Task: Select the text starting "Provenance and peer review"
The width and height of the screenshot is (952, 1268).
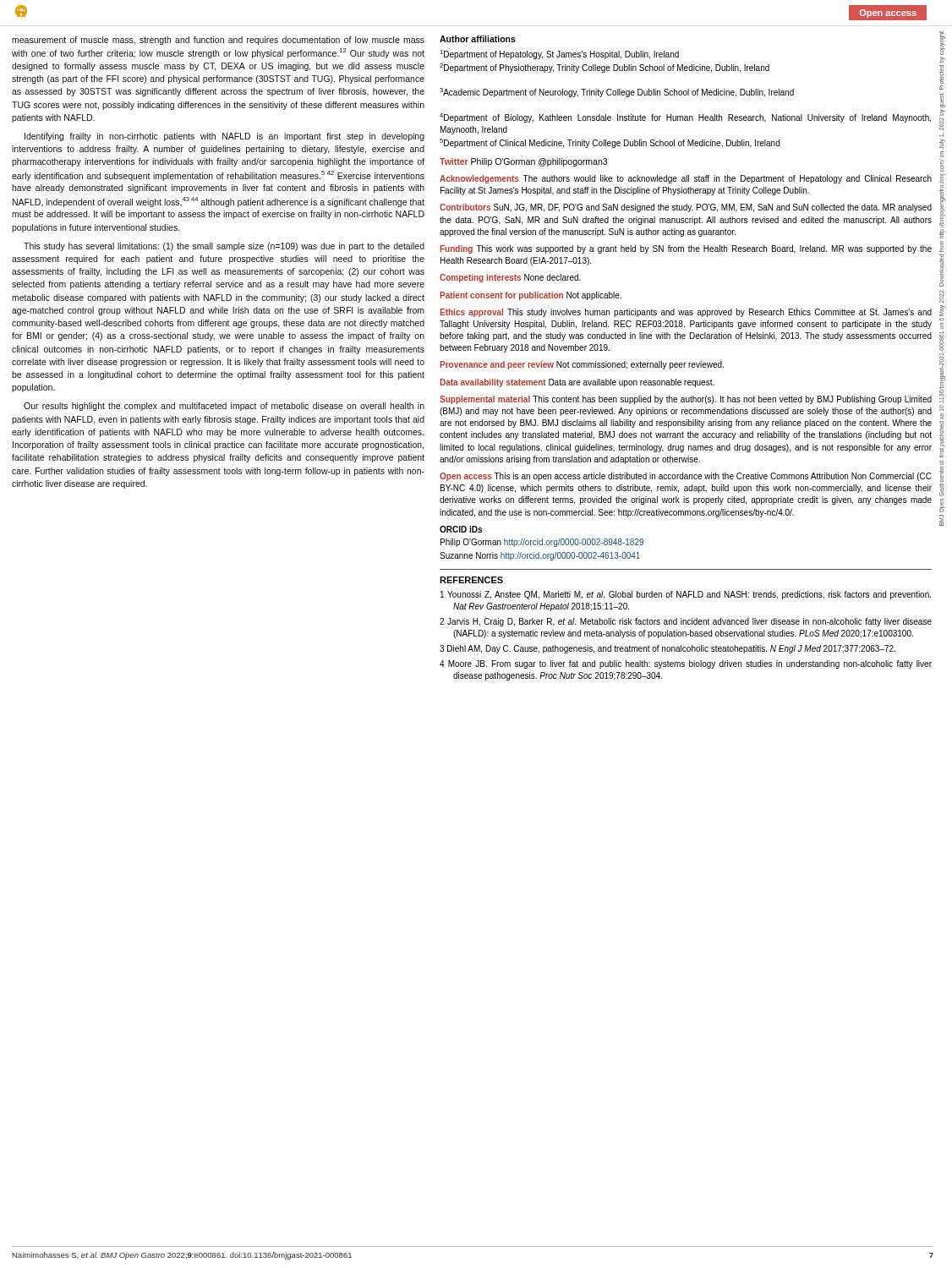Action: (x=582, y=365)
